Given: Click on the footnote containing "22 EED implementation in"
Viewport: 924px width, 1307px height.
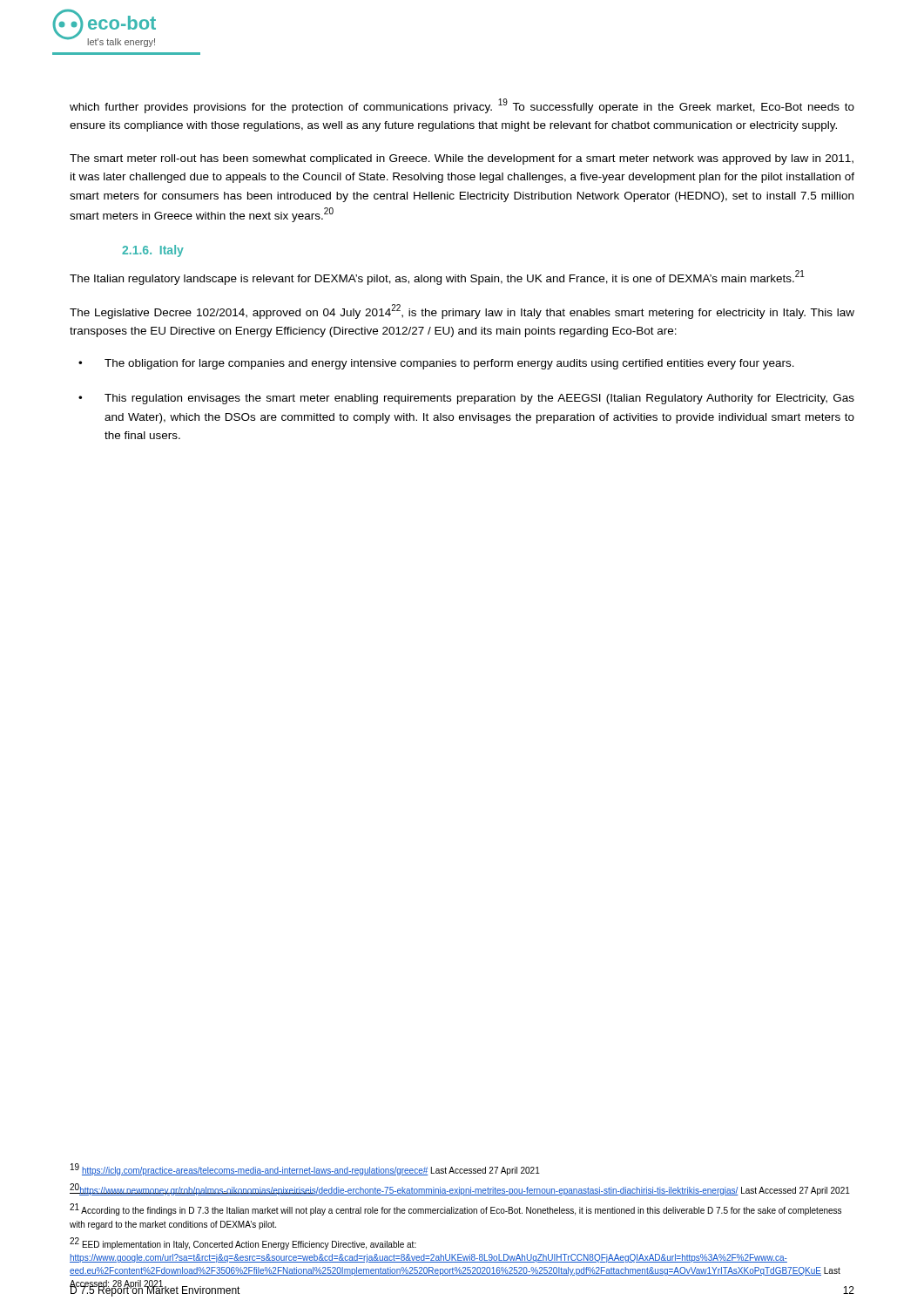Looking at the screenshot, I should [x=455, y=1262].
